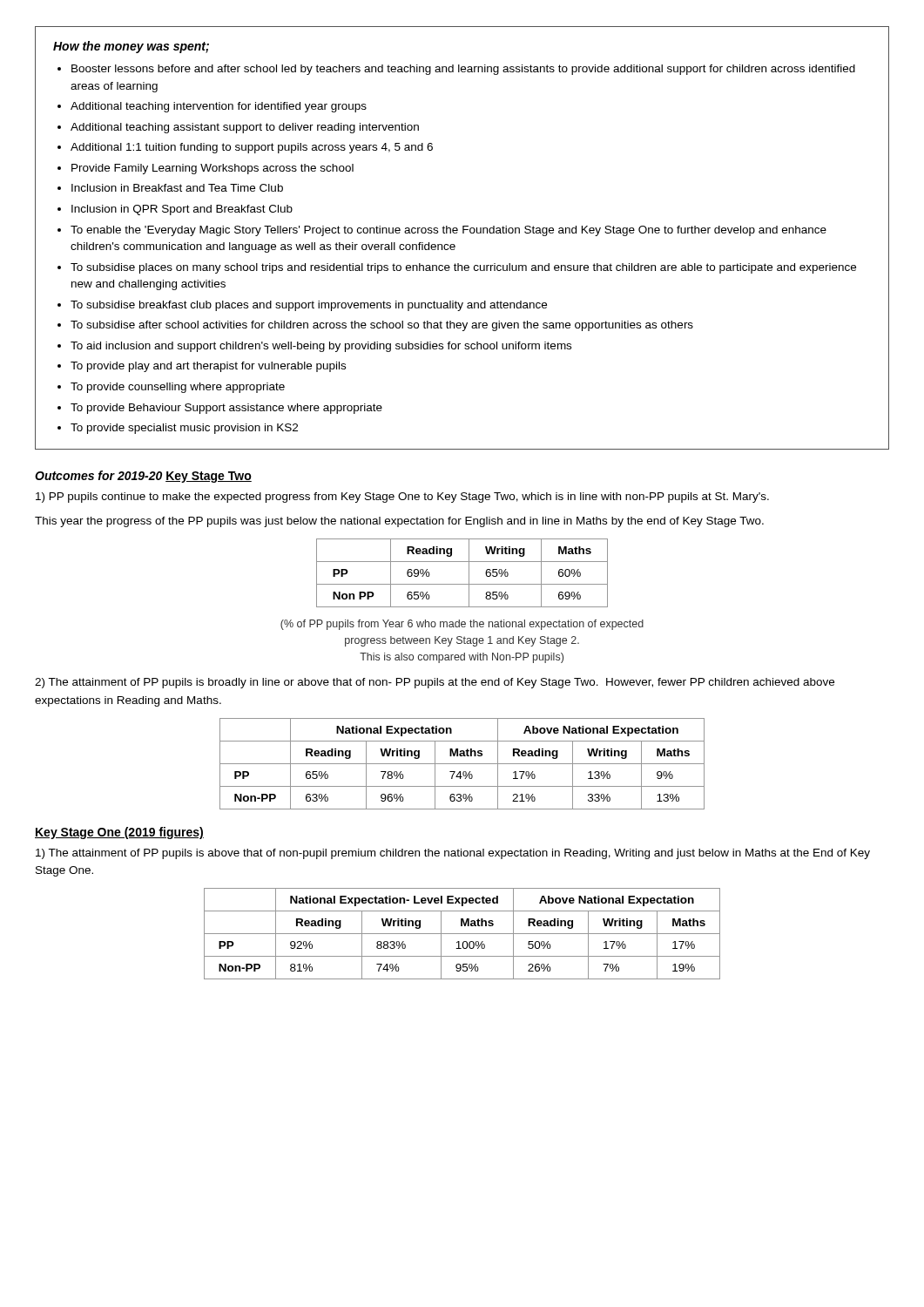This screenshot has width=924, height=1307.
Task: Click on the element starting "Outcomes for 2019-20"
Action: pyautogui.click(x=99, y=475)
